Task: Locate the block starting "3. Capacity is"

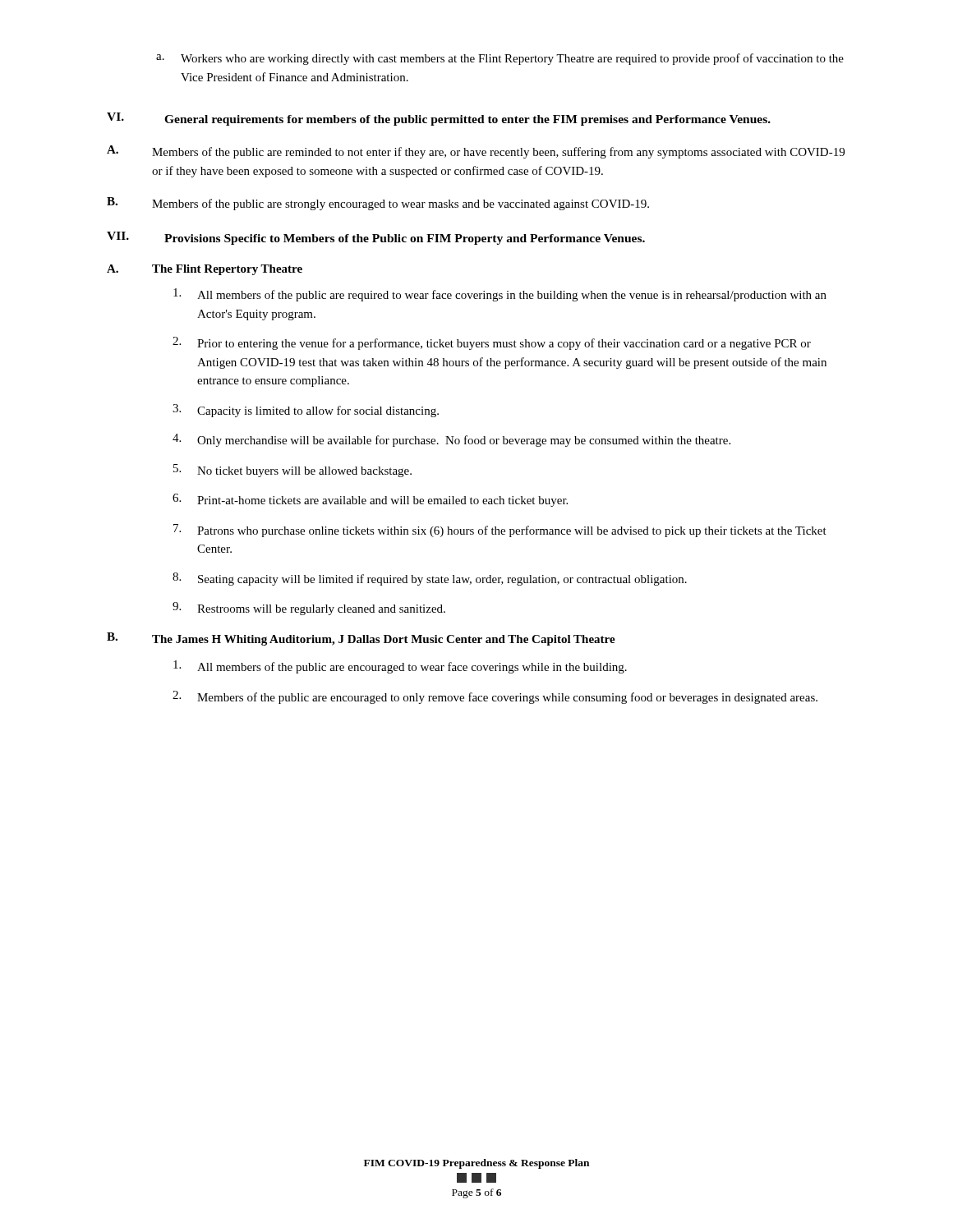Action: click(306, 411)
